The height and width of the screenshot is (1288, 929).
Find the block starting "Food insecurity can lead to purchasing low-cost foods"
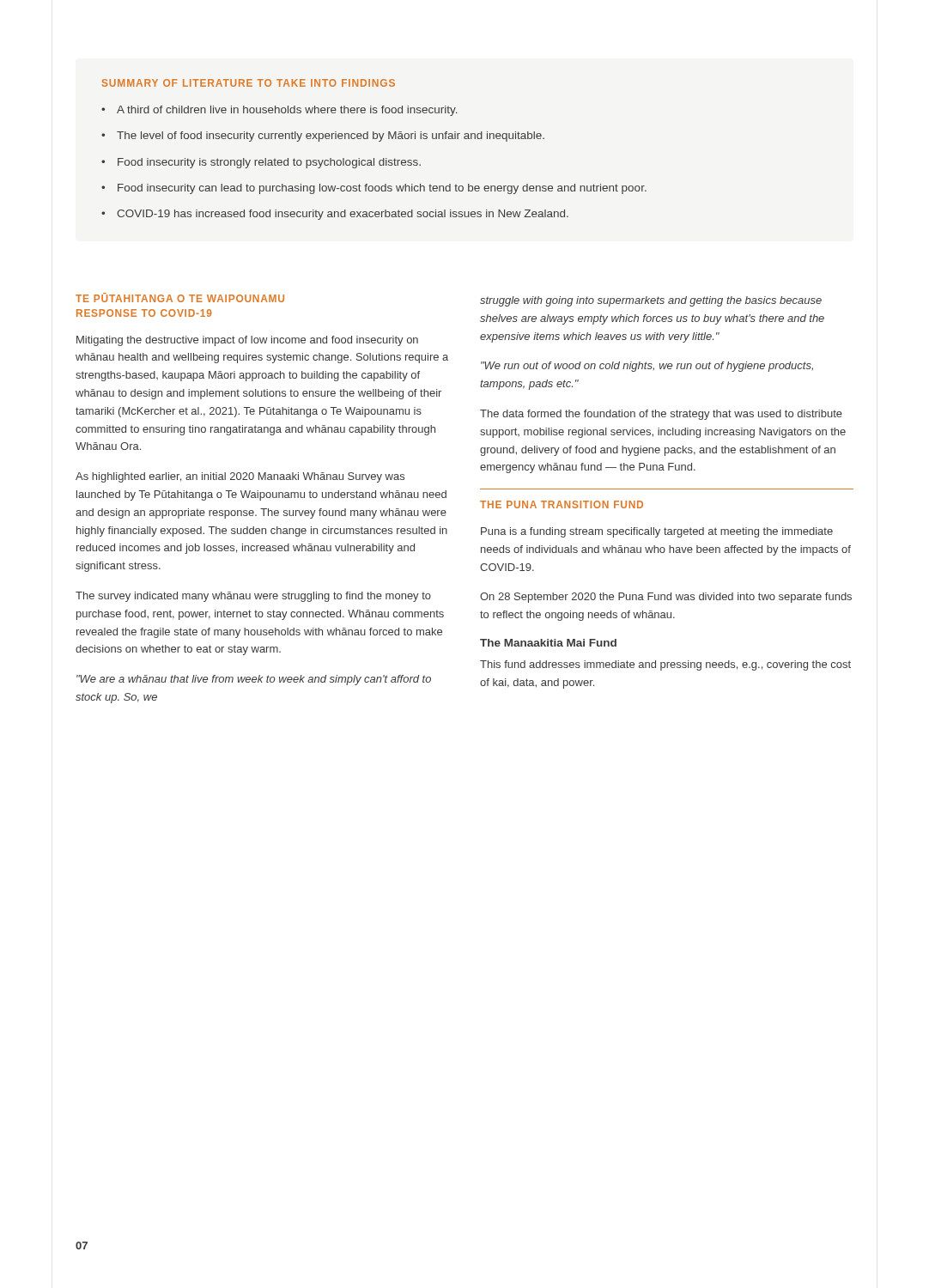point(382,187)
